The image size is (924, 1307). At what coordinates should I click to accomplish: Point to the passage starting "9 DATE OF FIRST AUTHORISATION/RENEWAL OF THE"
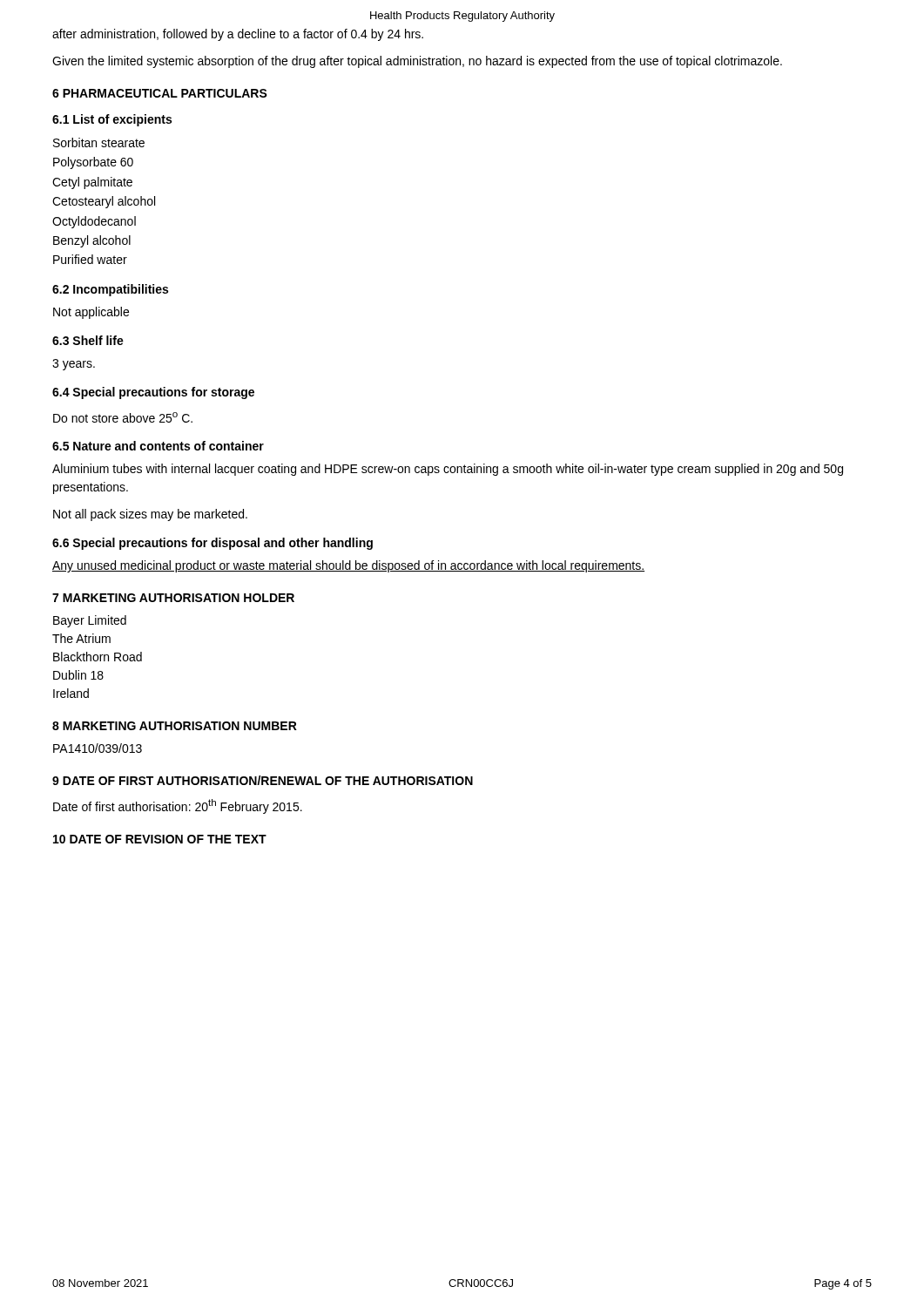point(263,781)
